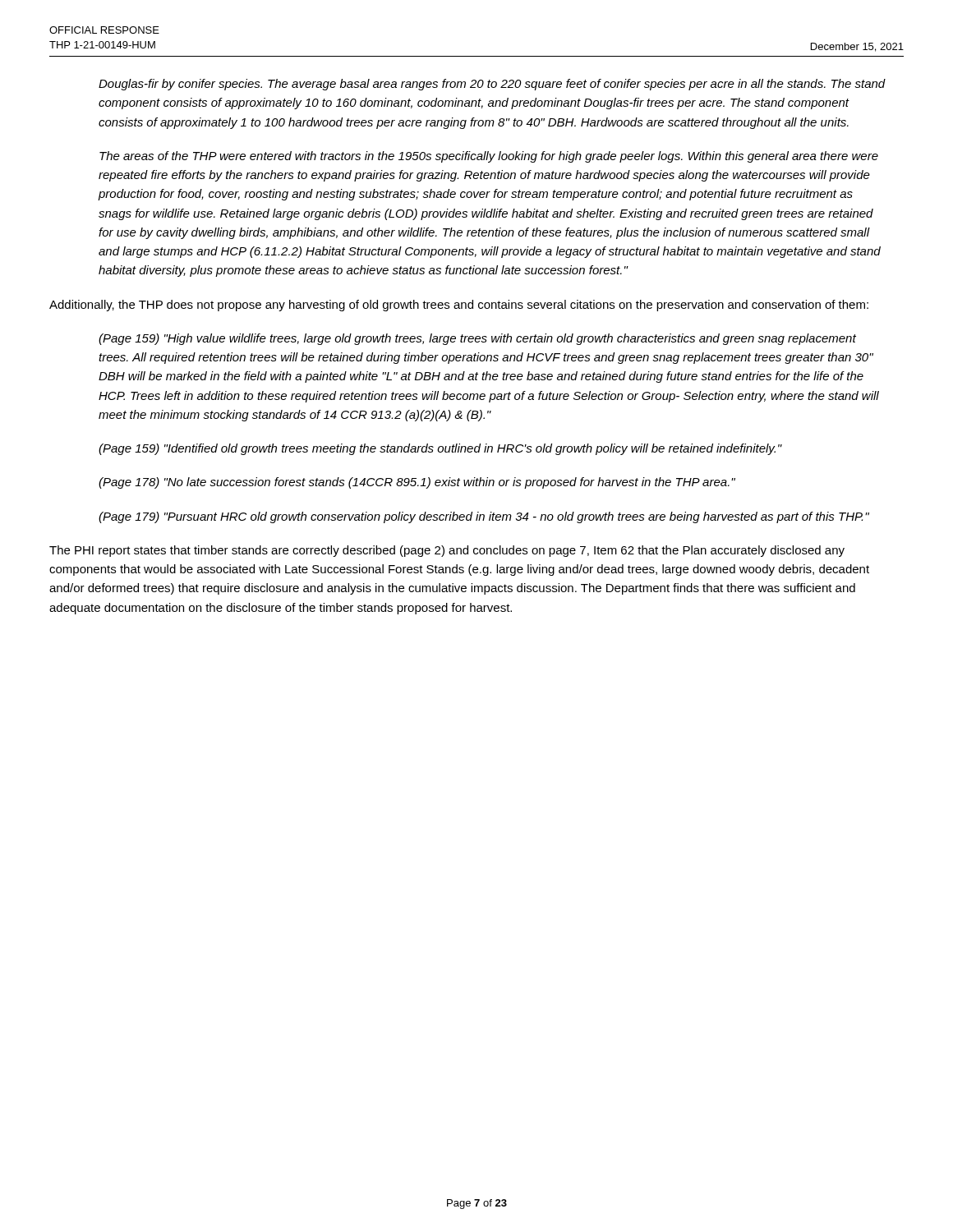Find the text block with the text "The PHI report states that timber"
The width and height of the screenshot is (953, 1232).
click(459, 578)
